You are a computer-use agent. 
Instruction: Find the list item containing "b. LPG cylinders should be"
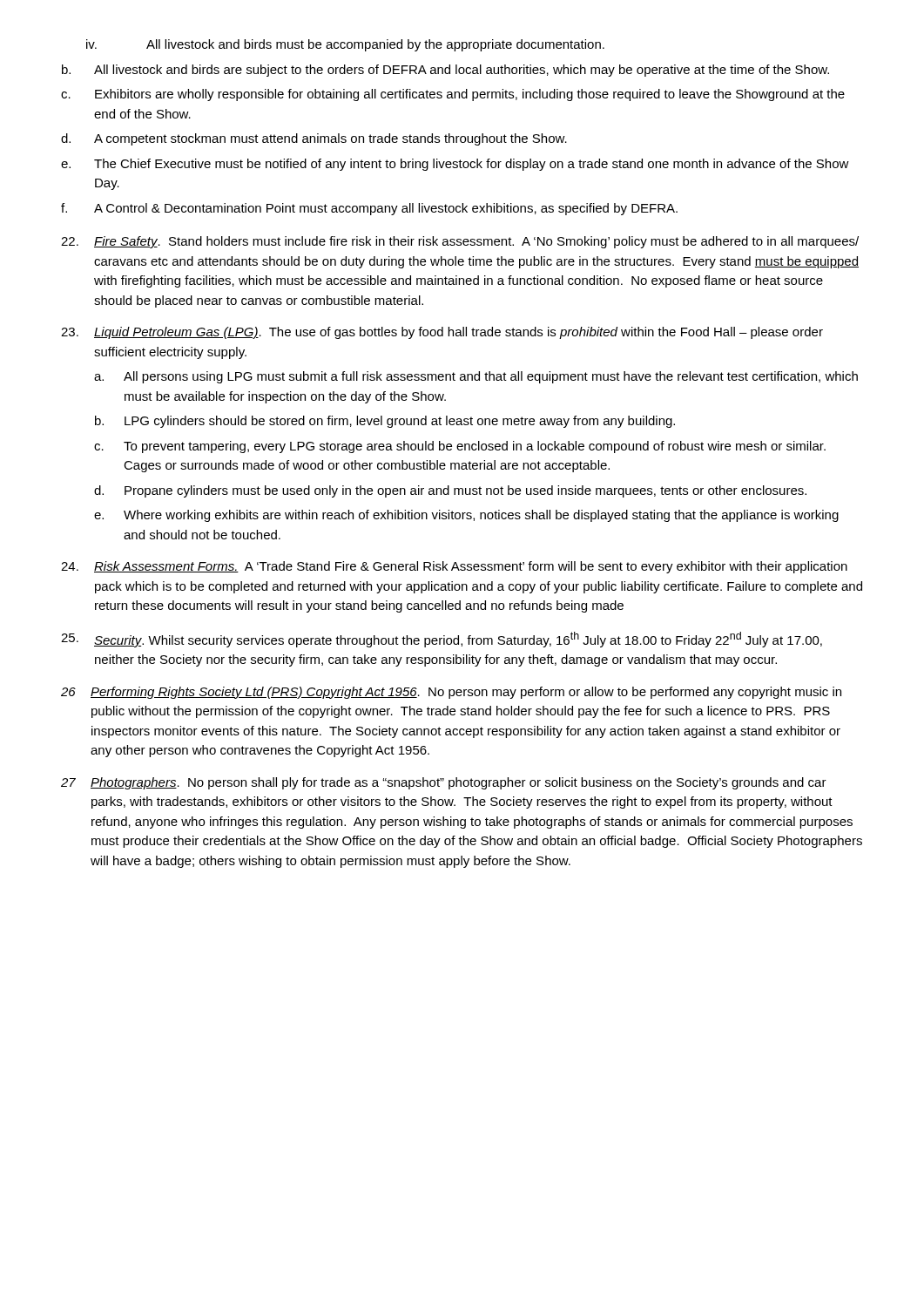click(479, 421)
